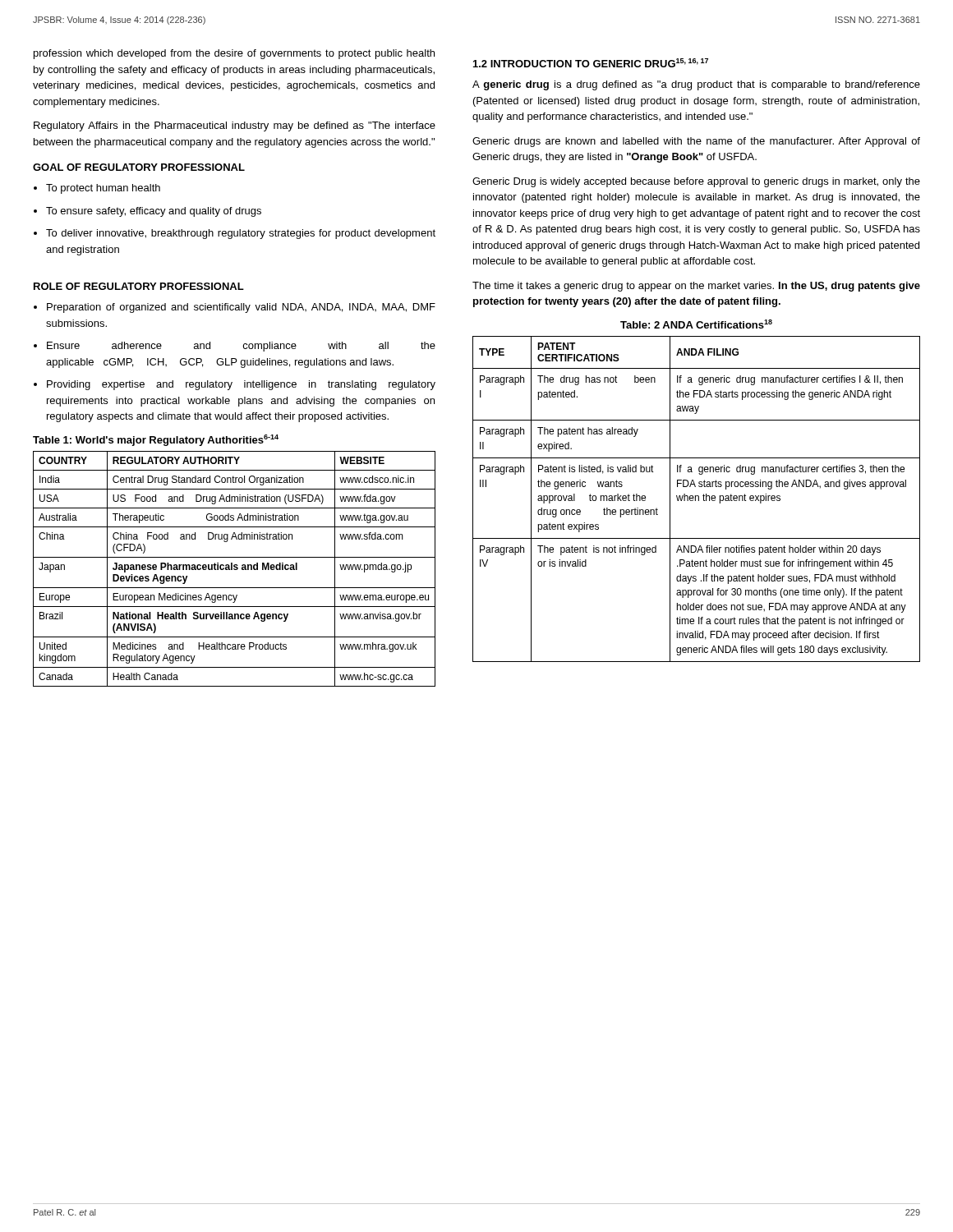
Task: Locate the block of text that opens with "Ensure adherence and compliance with all"
Action: coord(241,353)
